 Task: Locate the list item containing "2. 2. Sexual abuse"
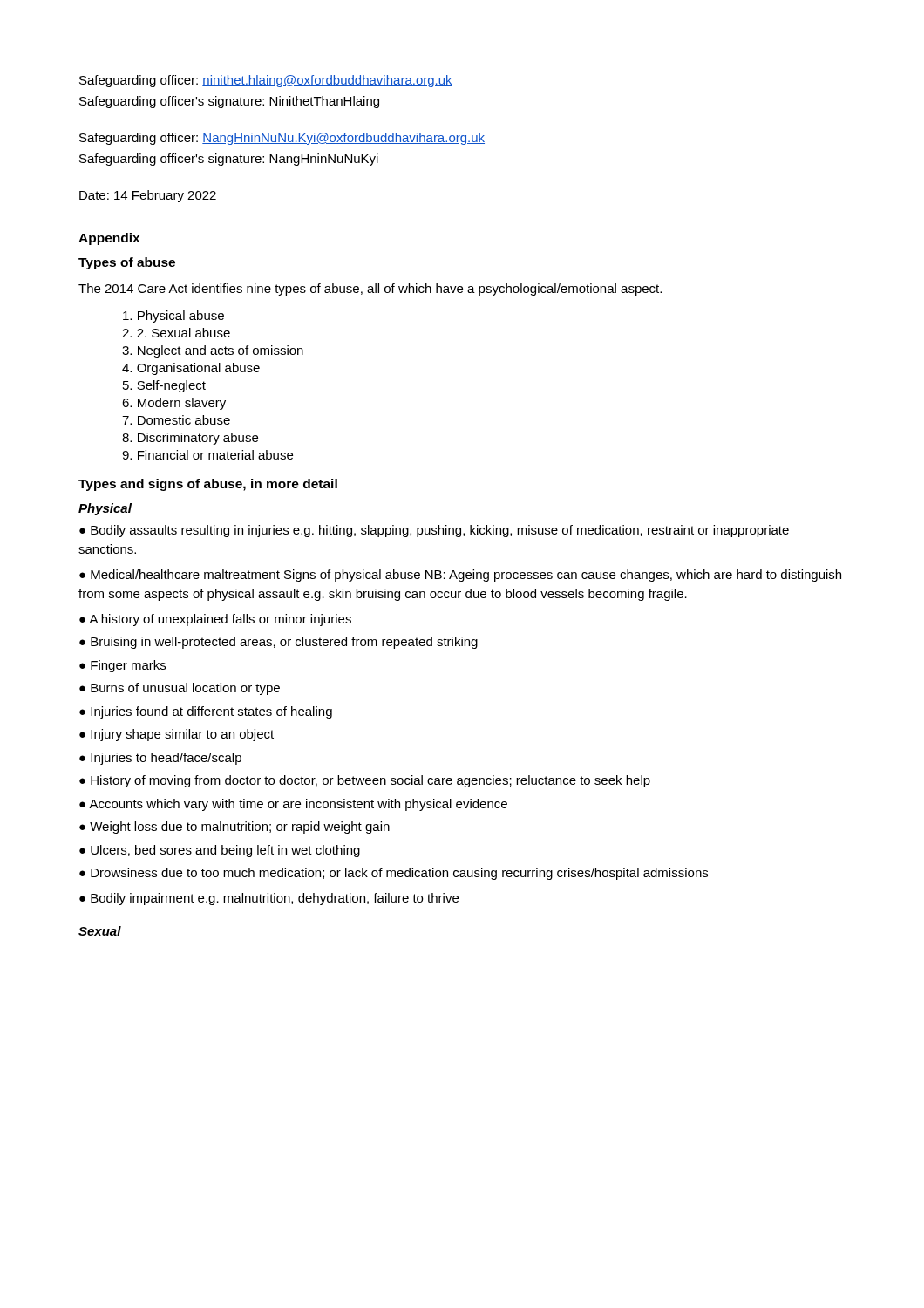click(176, 332)
